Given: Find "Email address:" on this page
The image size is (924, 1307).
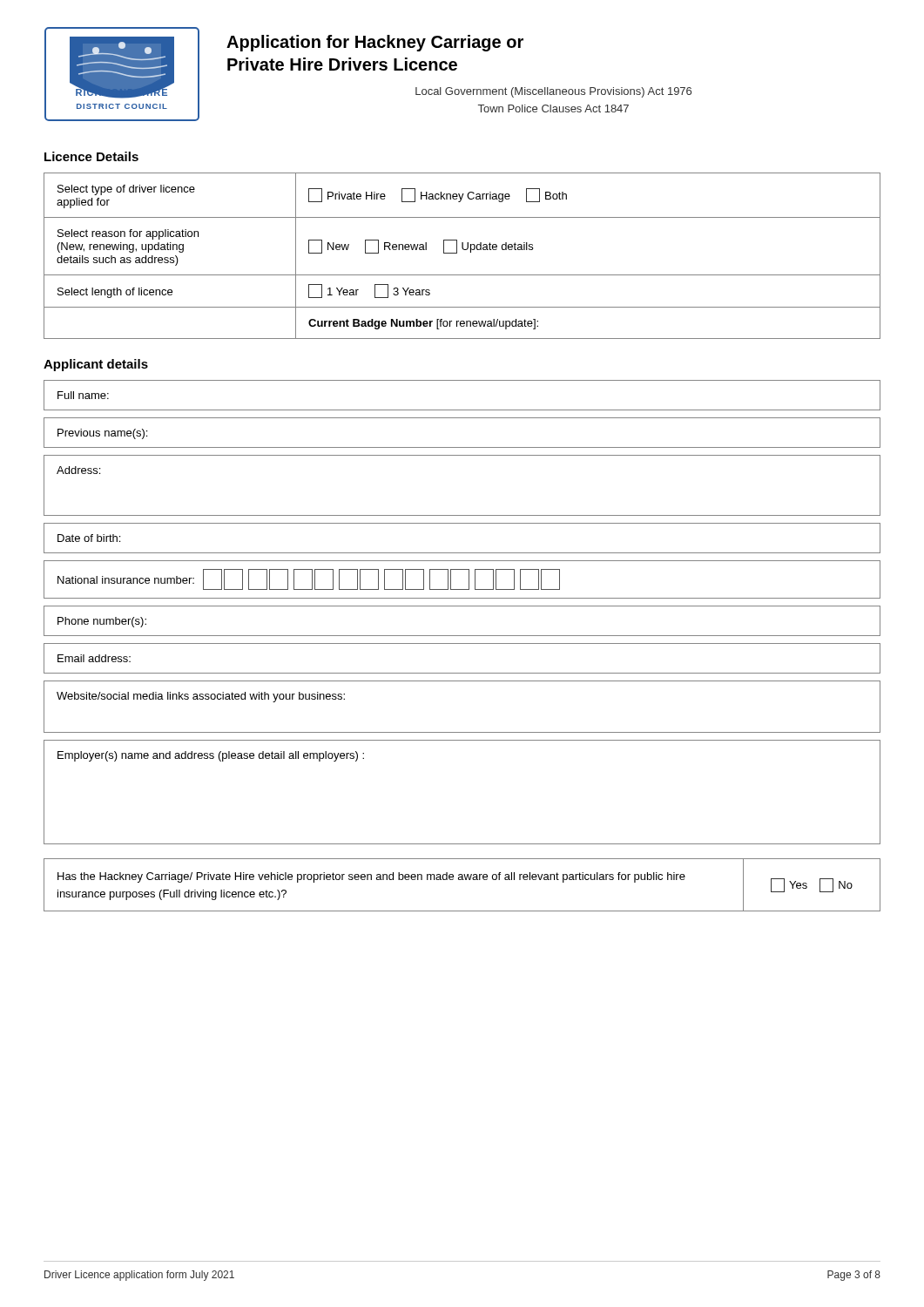Looking at the screenshot, I should tap(94, 658).
